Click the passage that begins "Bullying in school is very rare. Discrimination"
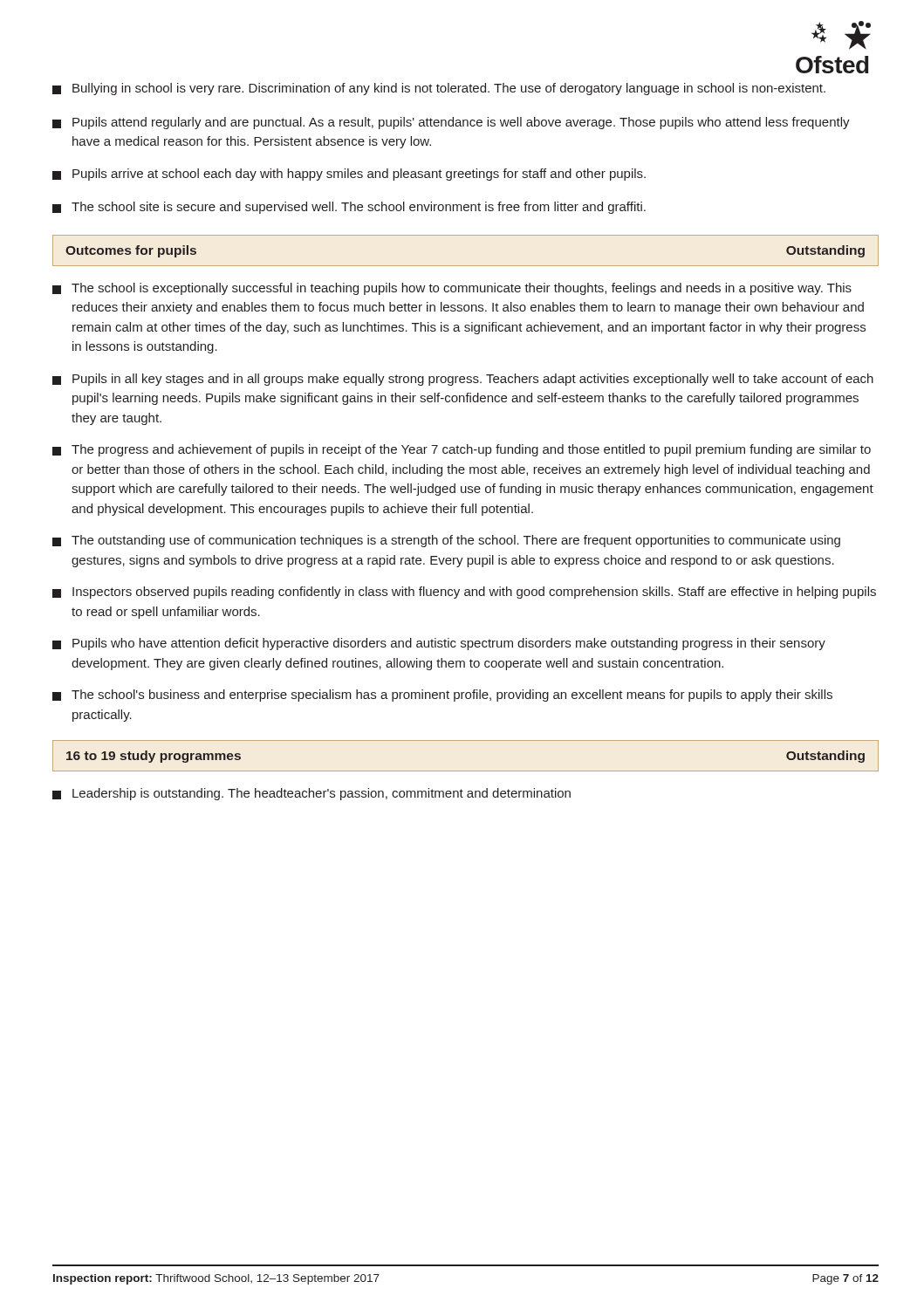The image size is (924, 1309). 466,89
